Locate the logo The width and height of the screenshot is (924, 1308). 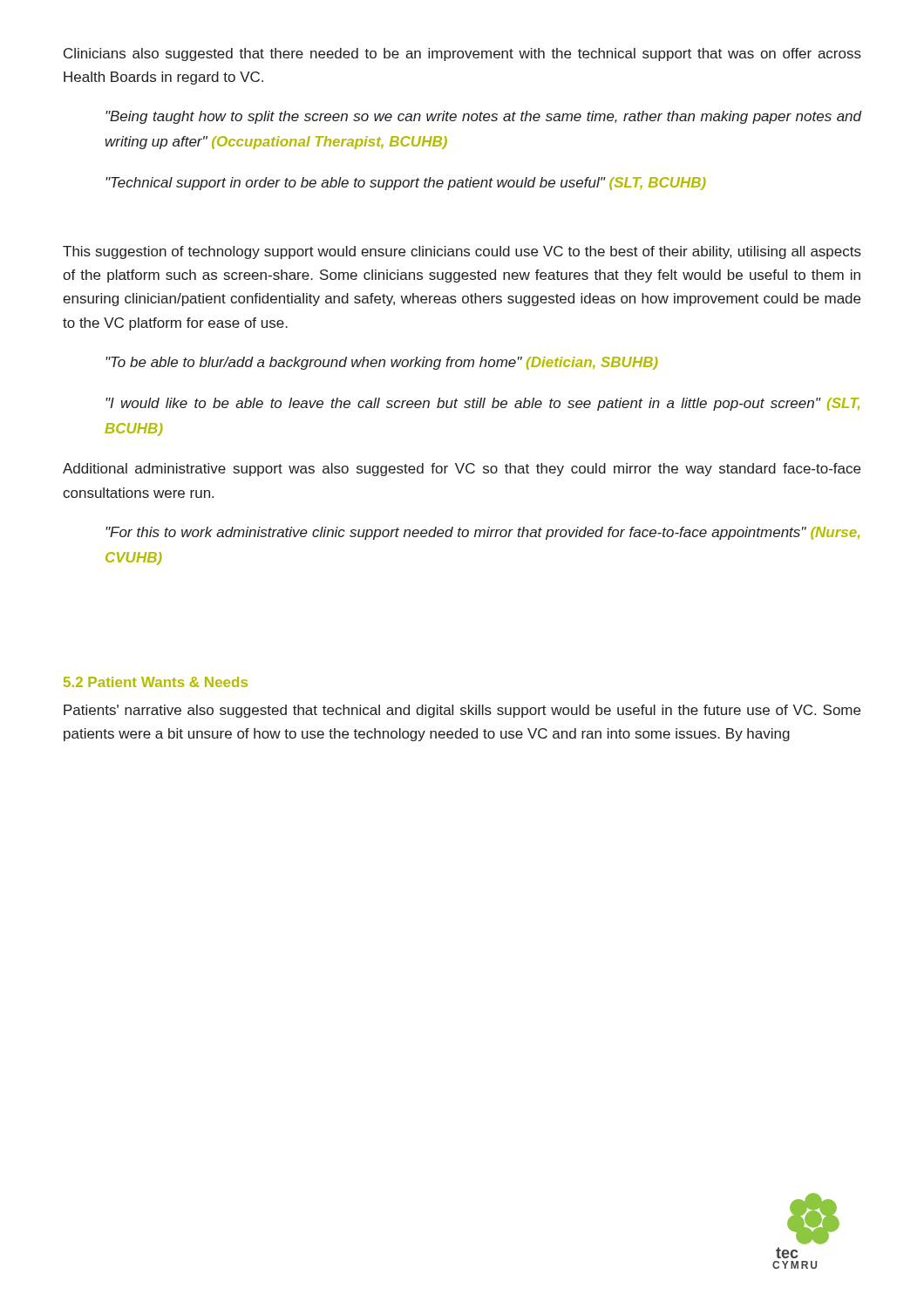click(813, 1230)
